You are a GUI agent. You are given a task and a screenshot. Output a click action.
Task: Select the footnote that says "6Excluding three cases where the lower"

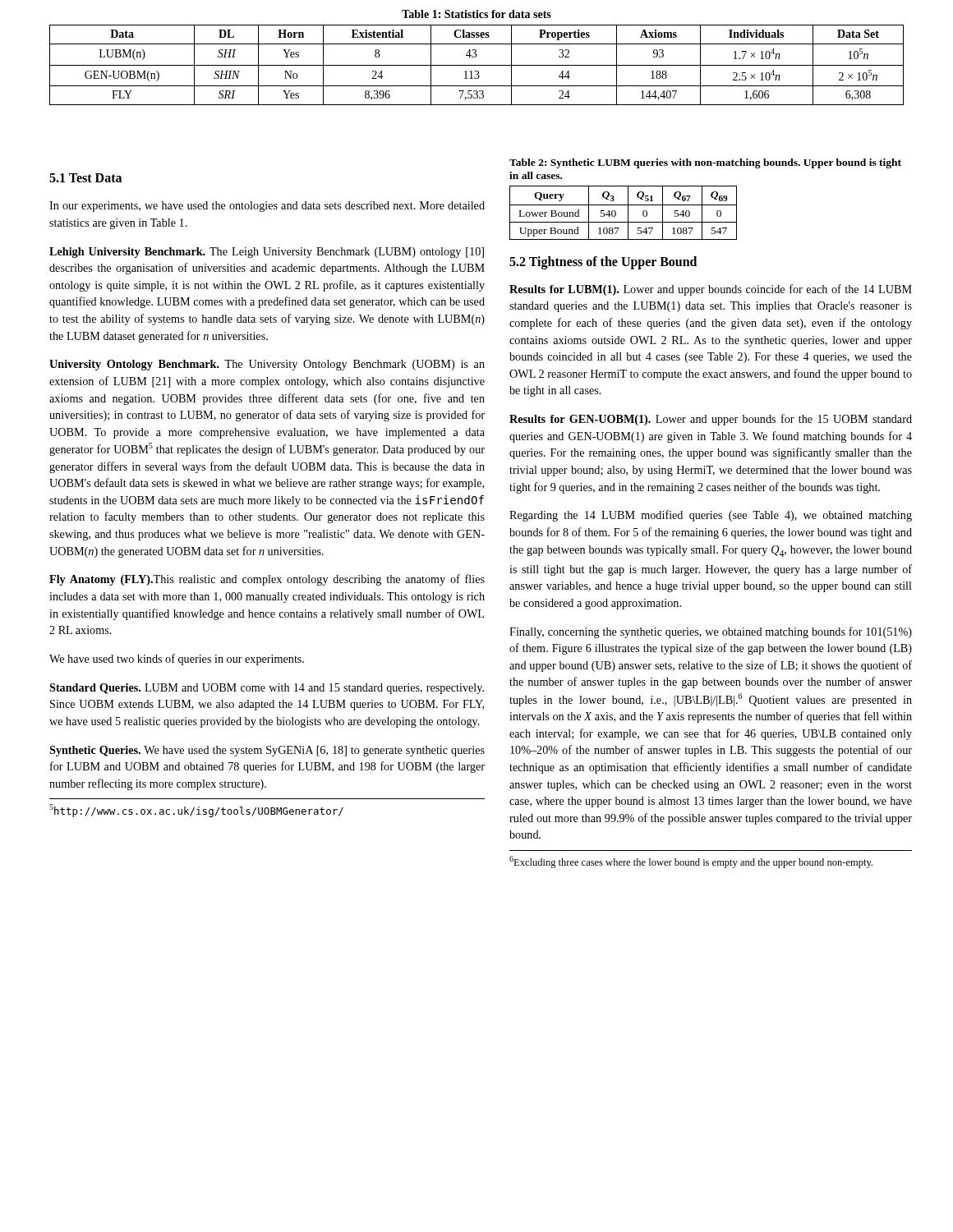pos(711,860)
